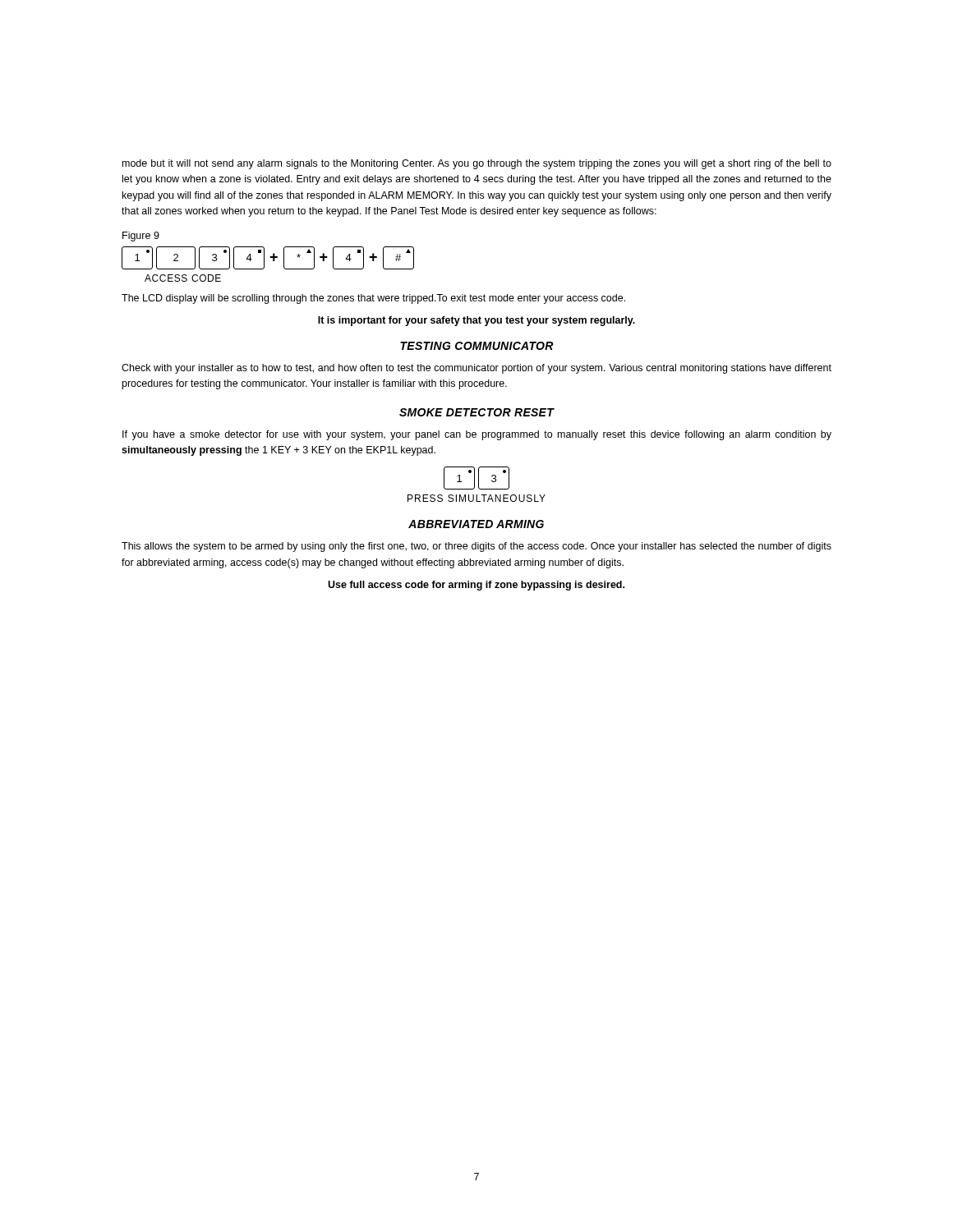Locate the text block that says "The LCD display will be scrolling"
Screen dimensions: 1232x953
(374, 298)
